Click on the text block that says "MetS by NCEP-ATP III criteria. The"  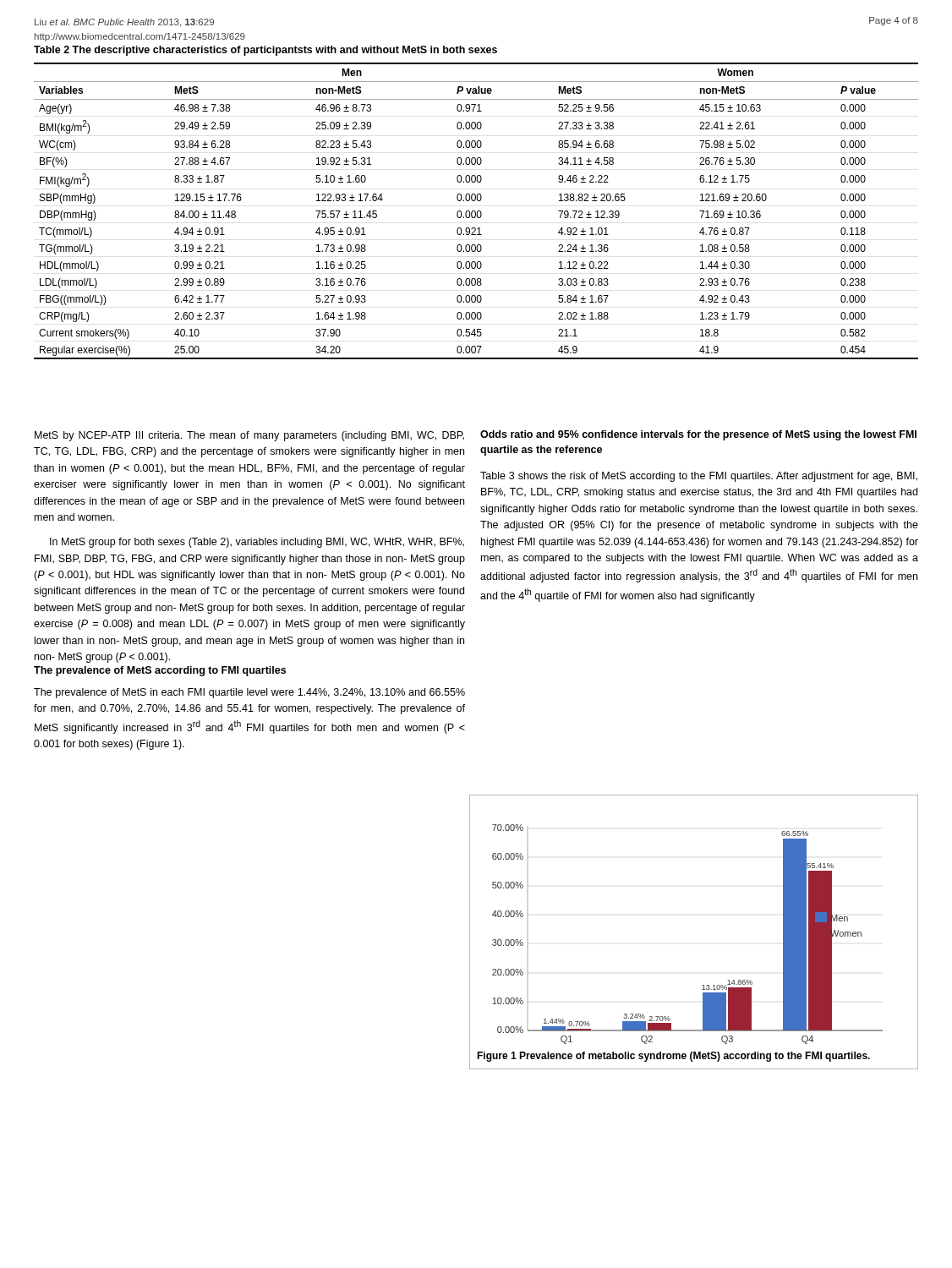pyautogui.click(x=249, y=547)
